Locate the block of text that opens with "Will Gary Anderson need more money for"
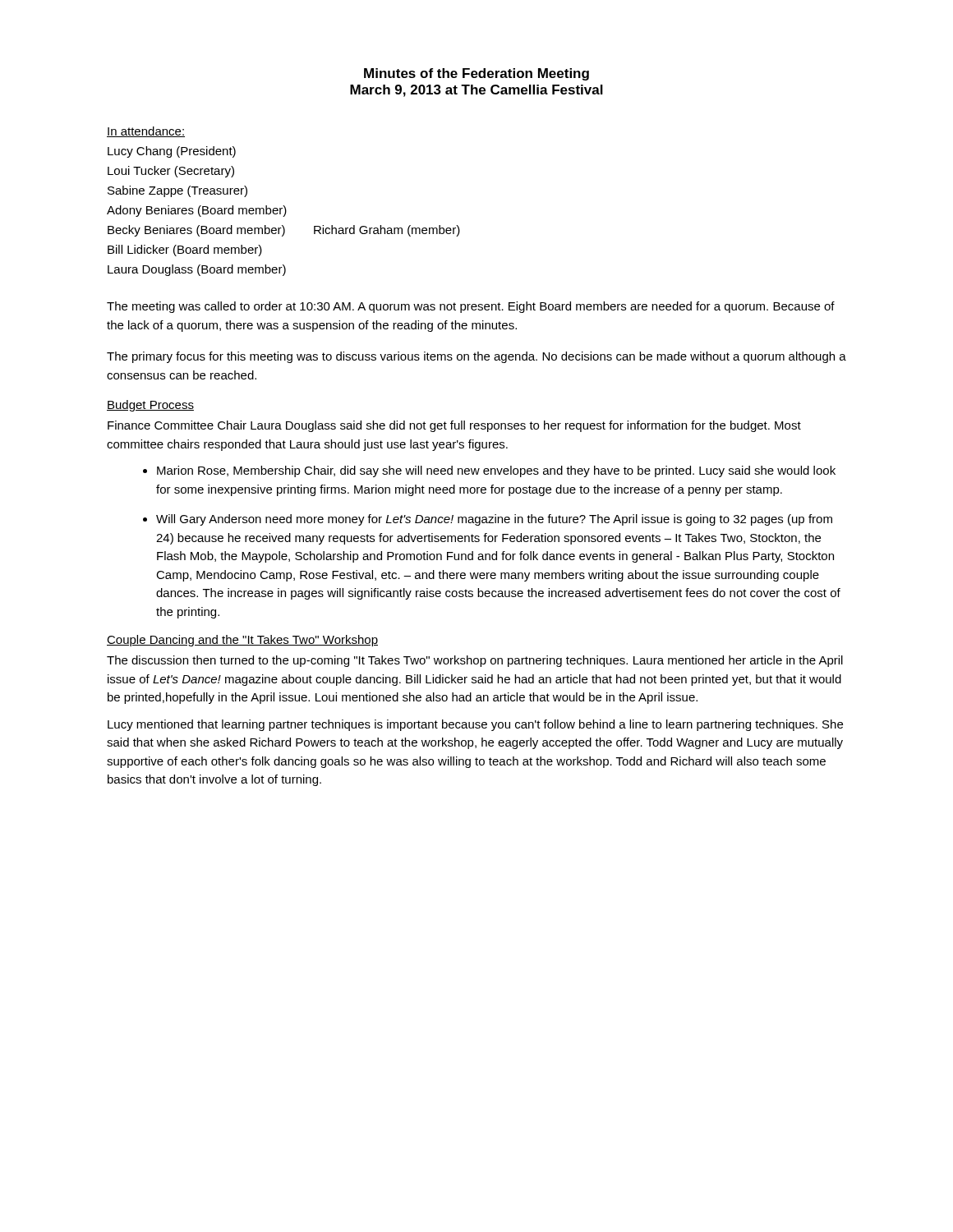Image resolution: width=953 pixels, height=1232 pixels. pyautogui.click(x=498, y=565)
